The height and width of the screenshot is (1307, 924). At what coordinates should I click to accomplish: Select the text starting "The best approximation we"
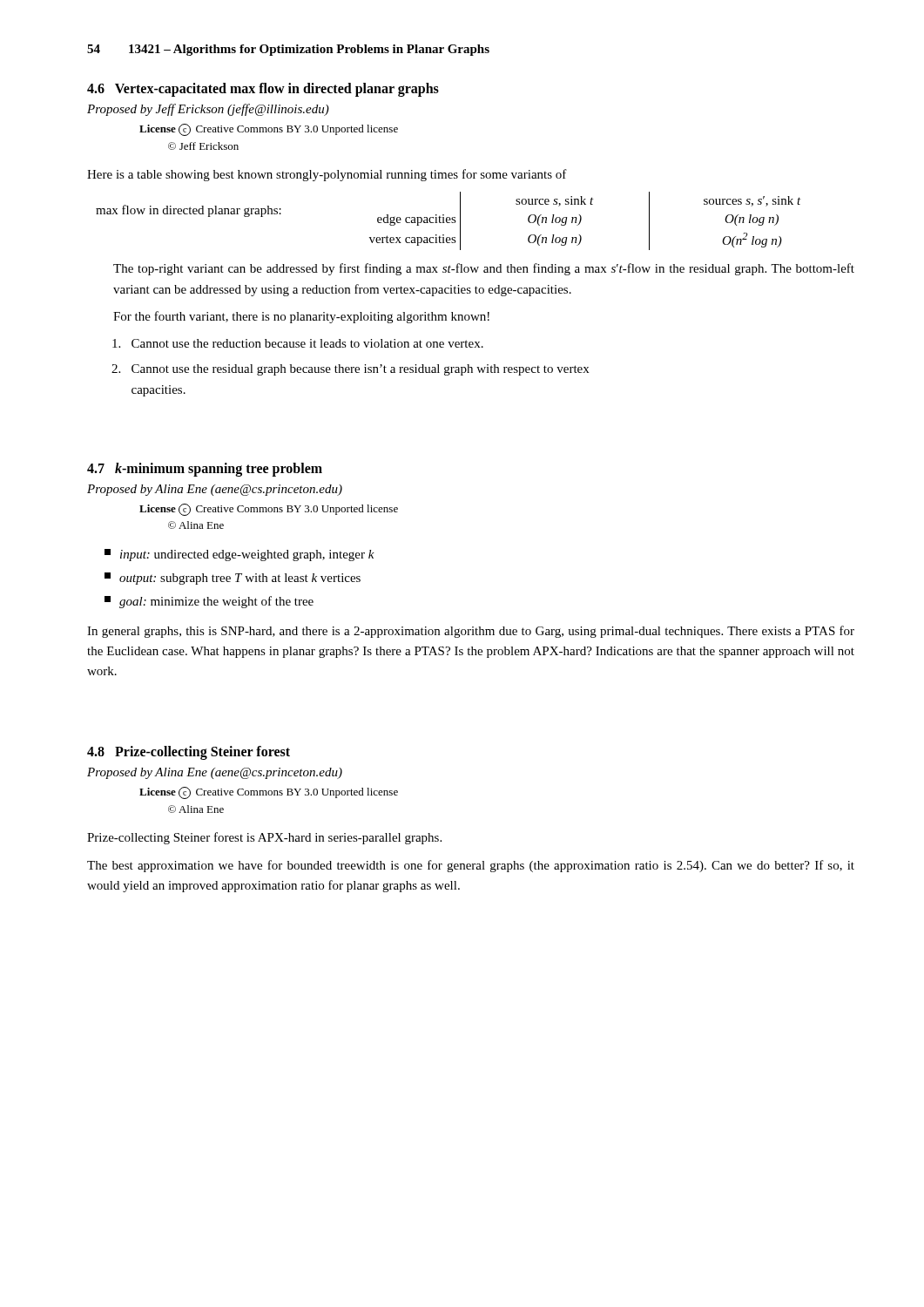tap(471, 875)
